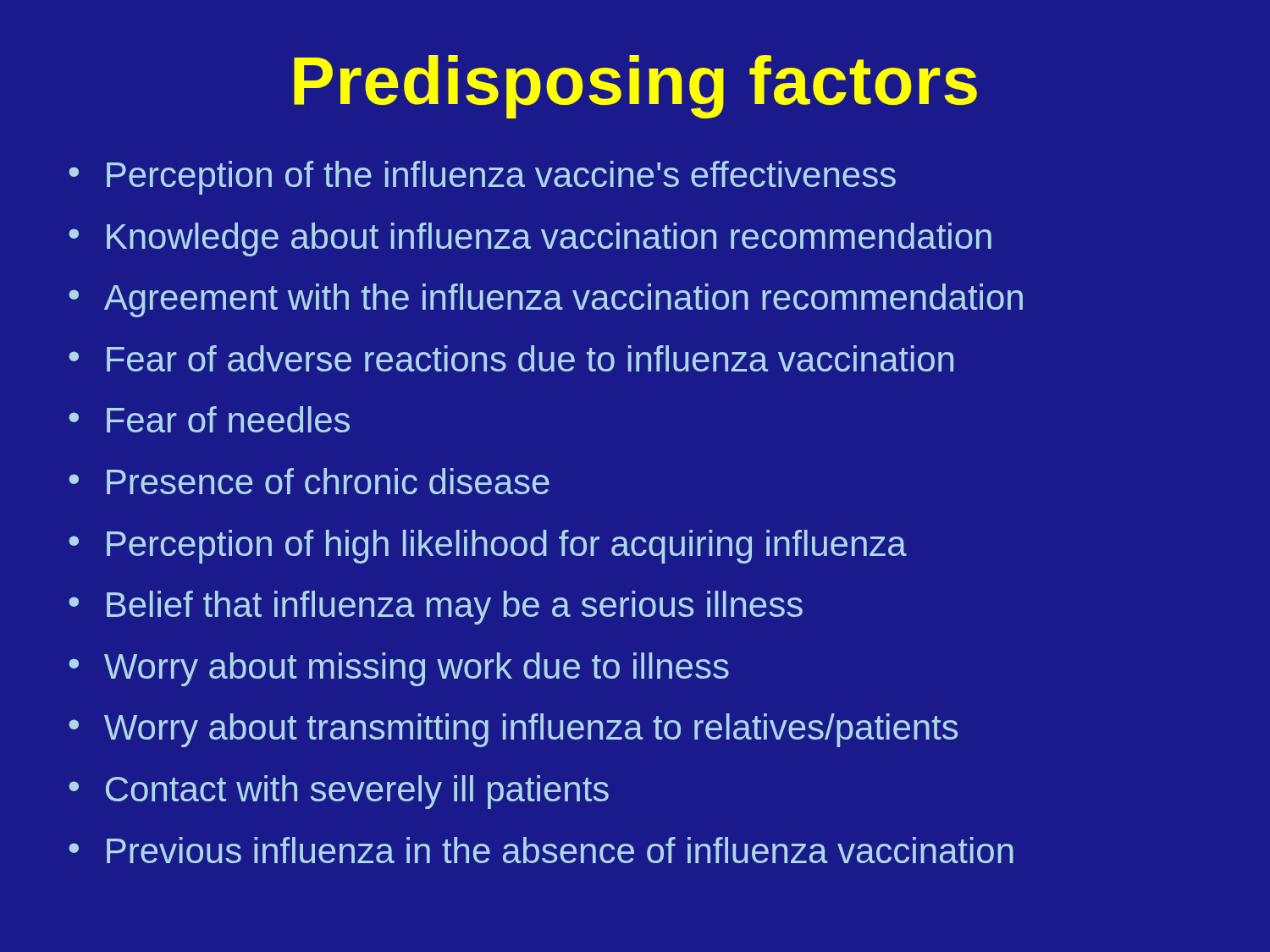This screenshot has height=952, width=1270.
Task: Point to the block starting "• Worry about missing work due to illness"
Action: 399,667
